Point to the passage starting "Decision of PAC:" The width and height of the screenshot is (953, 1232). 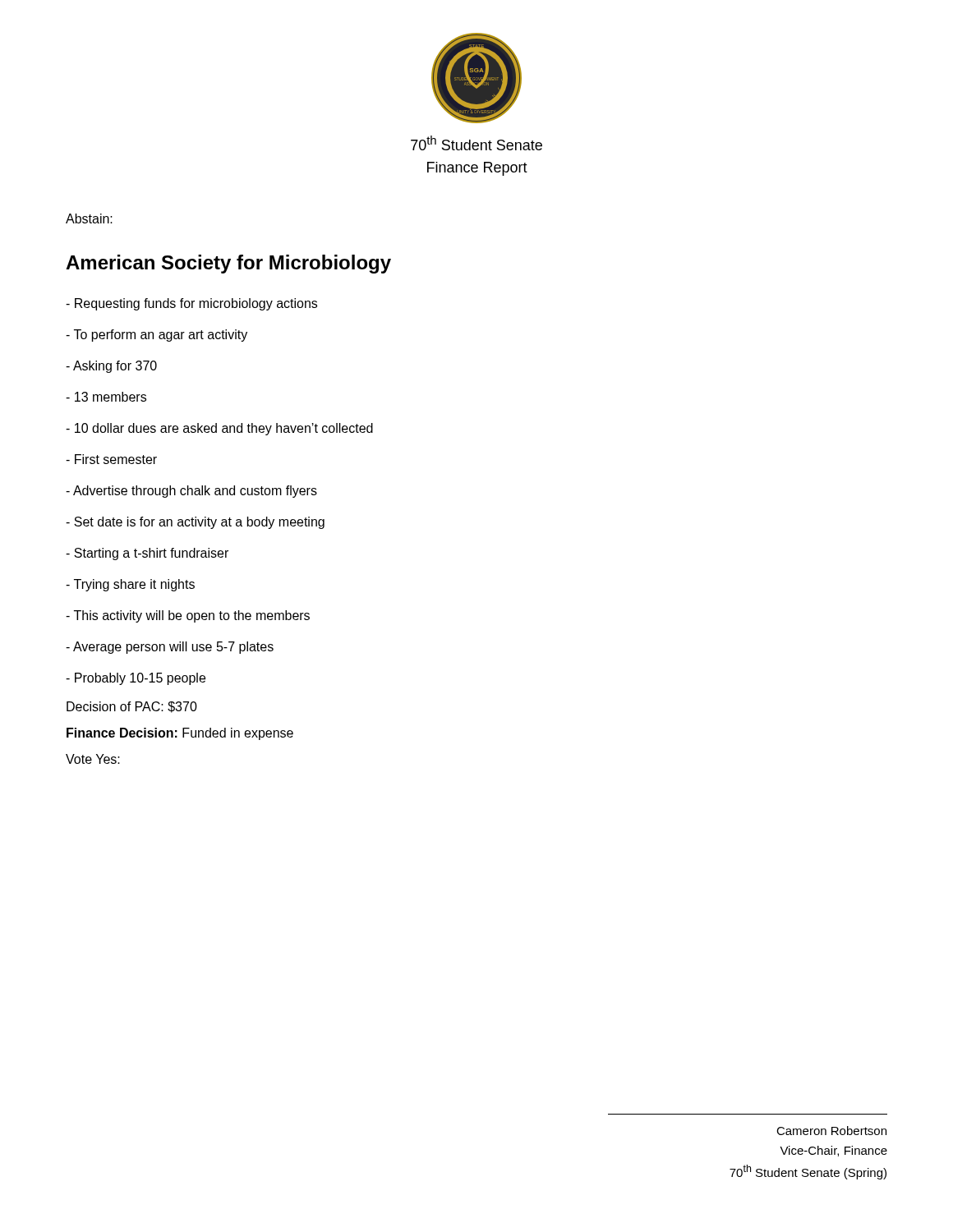[131, 707]
